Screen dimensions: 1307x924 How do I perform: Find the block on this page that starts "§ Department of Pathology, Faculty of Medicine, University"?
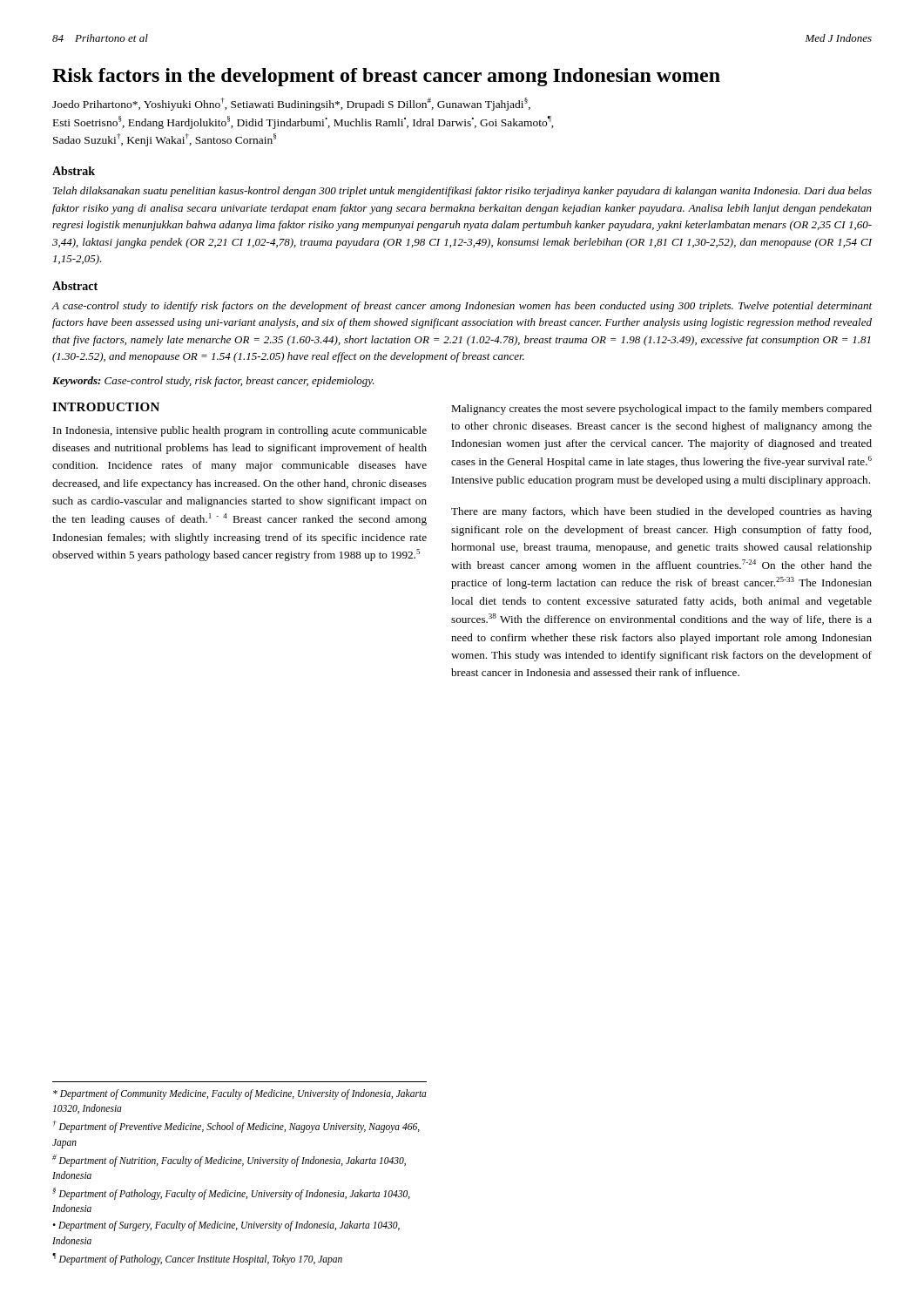(x=231, y=1200)
